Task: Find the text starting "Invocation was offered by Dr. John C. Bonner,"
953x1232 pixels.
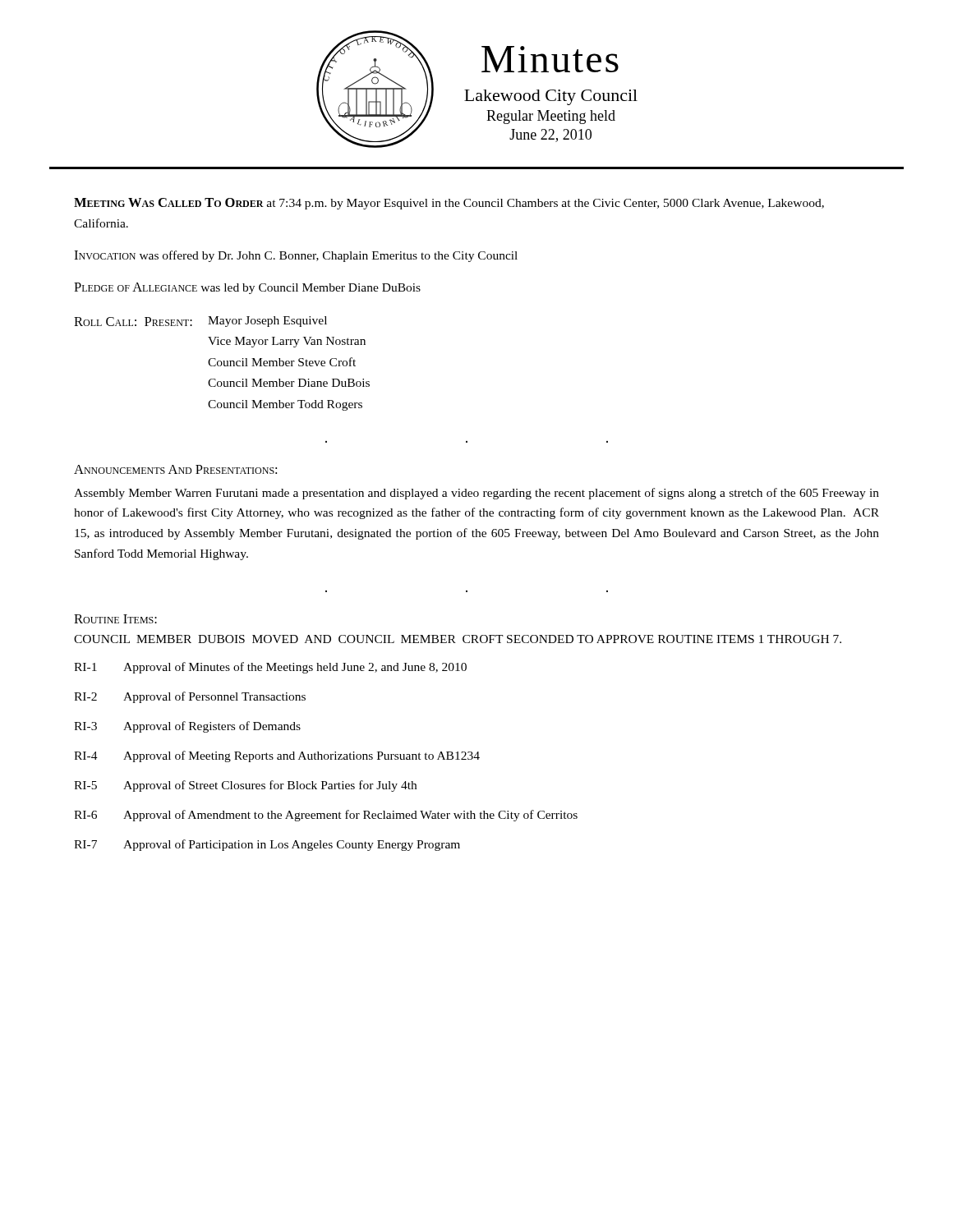Action: [296, 255]
